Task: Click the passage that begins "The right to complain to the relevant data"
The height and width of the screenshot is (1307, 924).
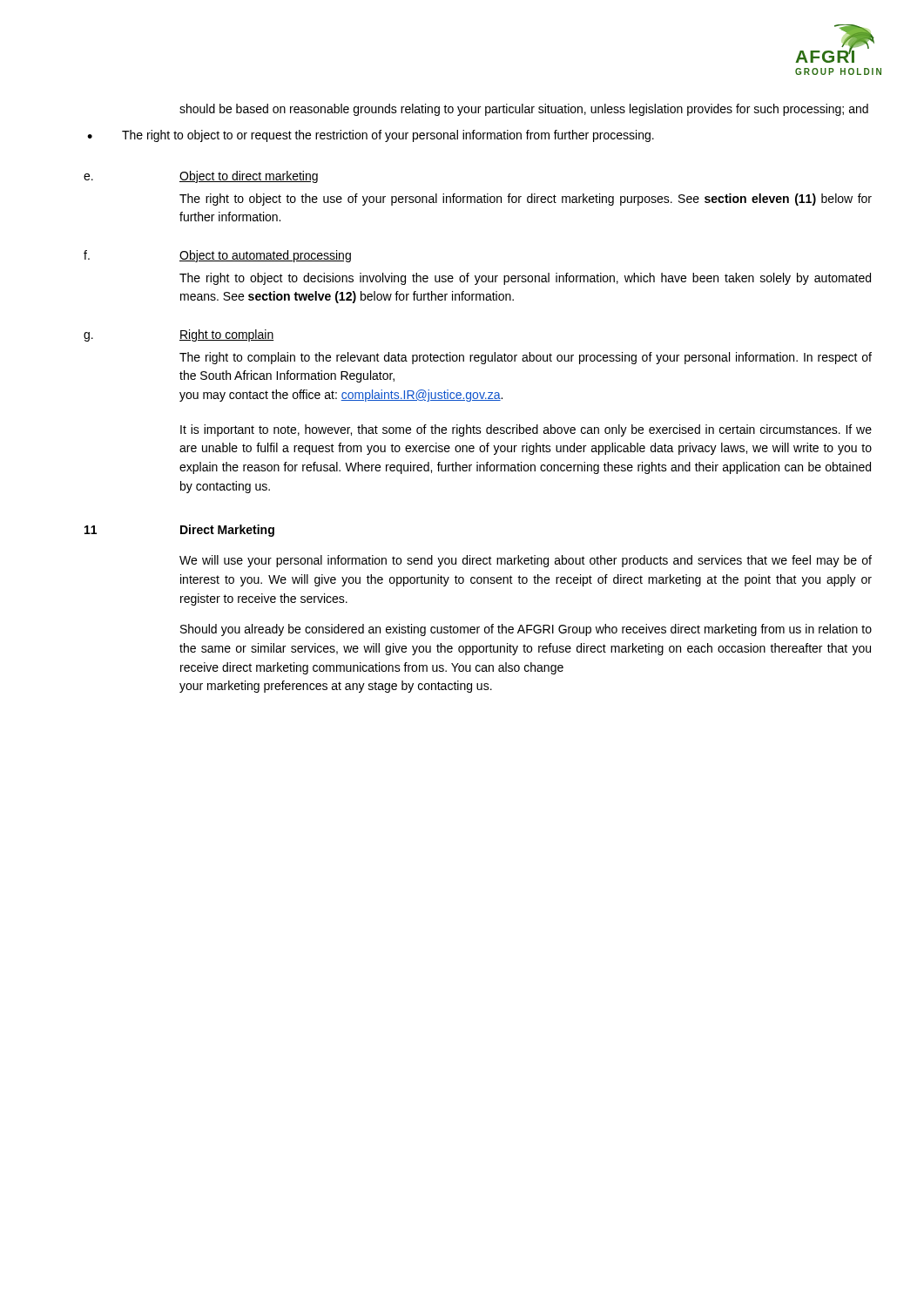Action: tap(526, 358)
